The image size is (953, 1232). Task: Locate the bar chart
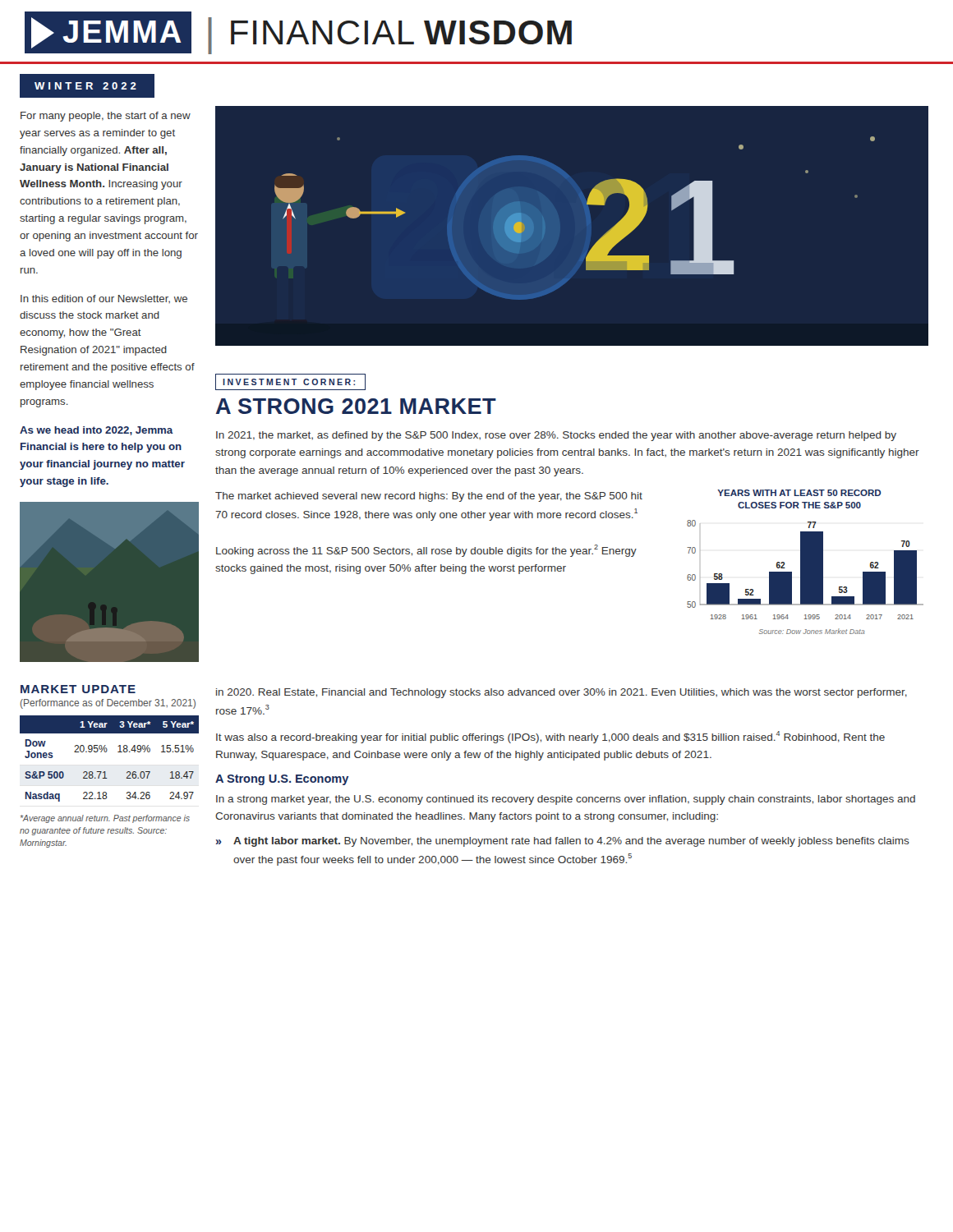pos(799,583)
